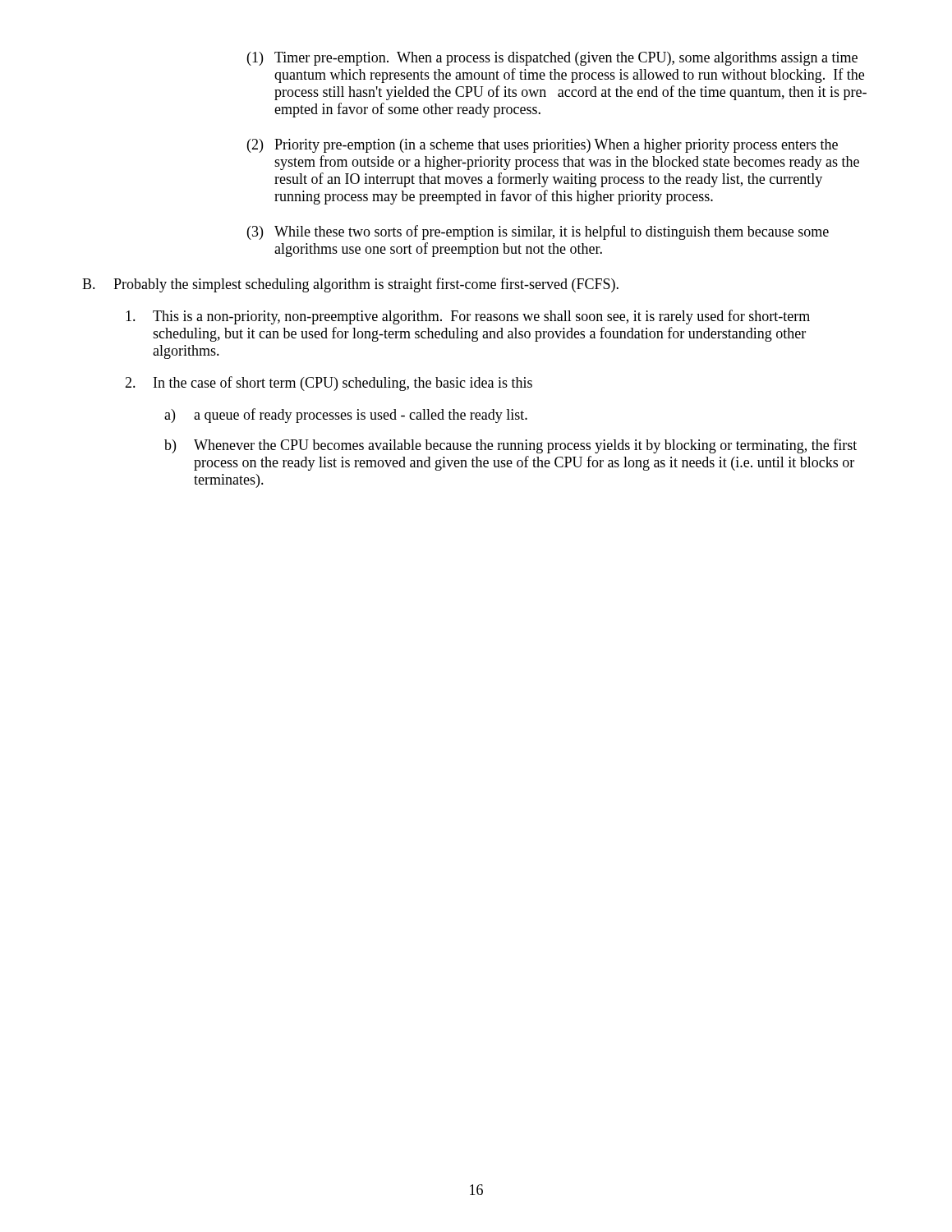Image resolution: width=952 pixels, height=1232 pixels.
Task: Navigate to the region starting "b) Whenever the CPU becomes available because the"
Action: click(x=517, y=463)
